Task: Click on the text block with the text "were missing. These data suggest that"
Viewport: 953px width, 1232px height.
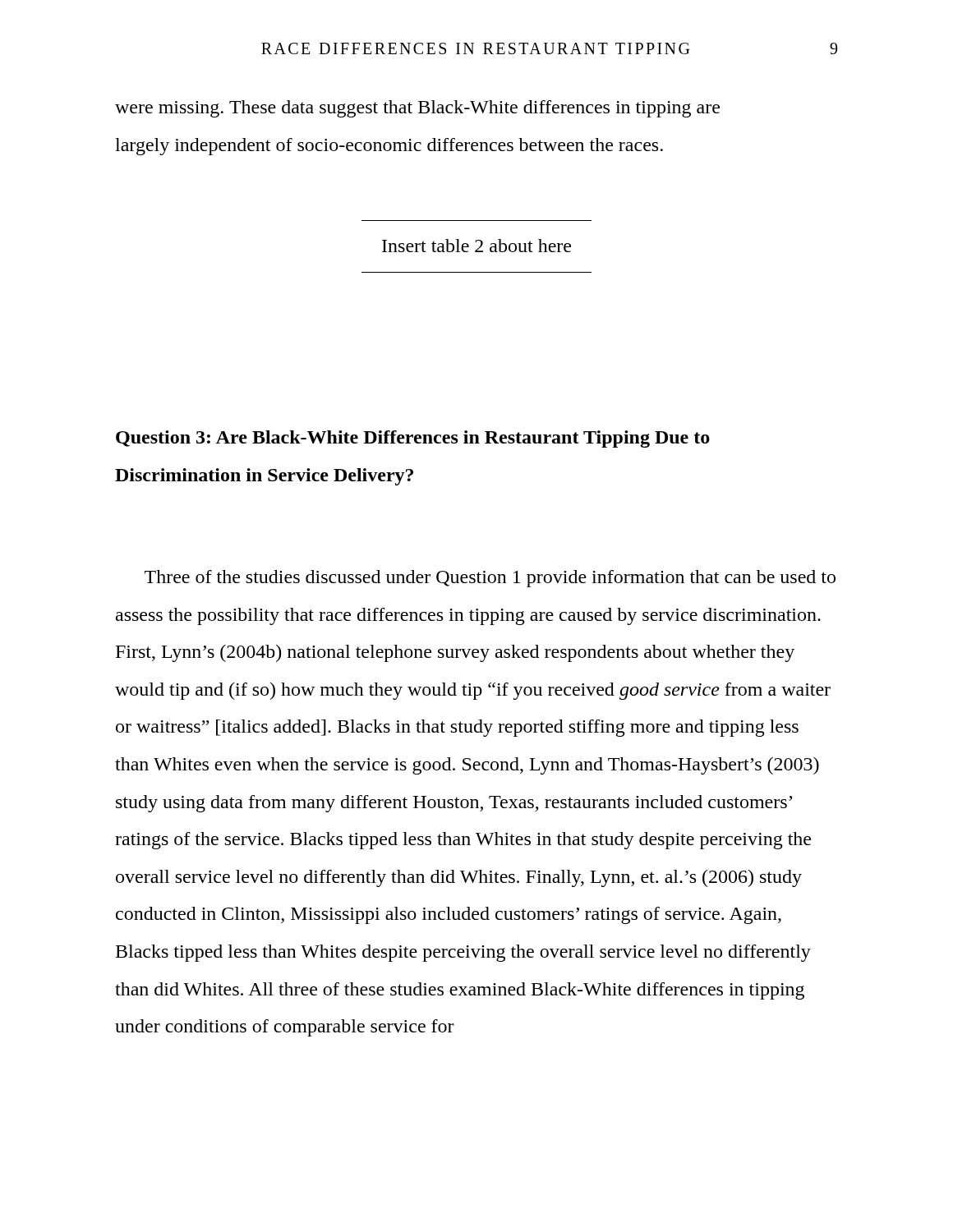Action: pos(417,109)
